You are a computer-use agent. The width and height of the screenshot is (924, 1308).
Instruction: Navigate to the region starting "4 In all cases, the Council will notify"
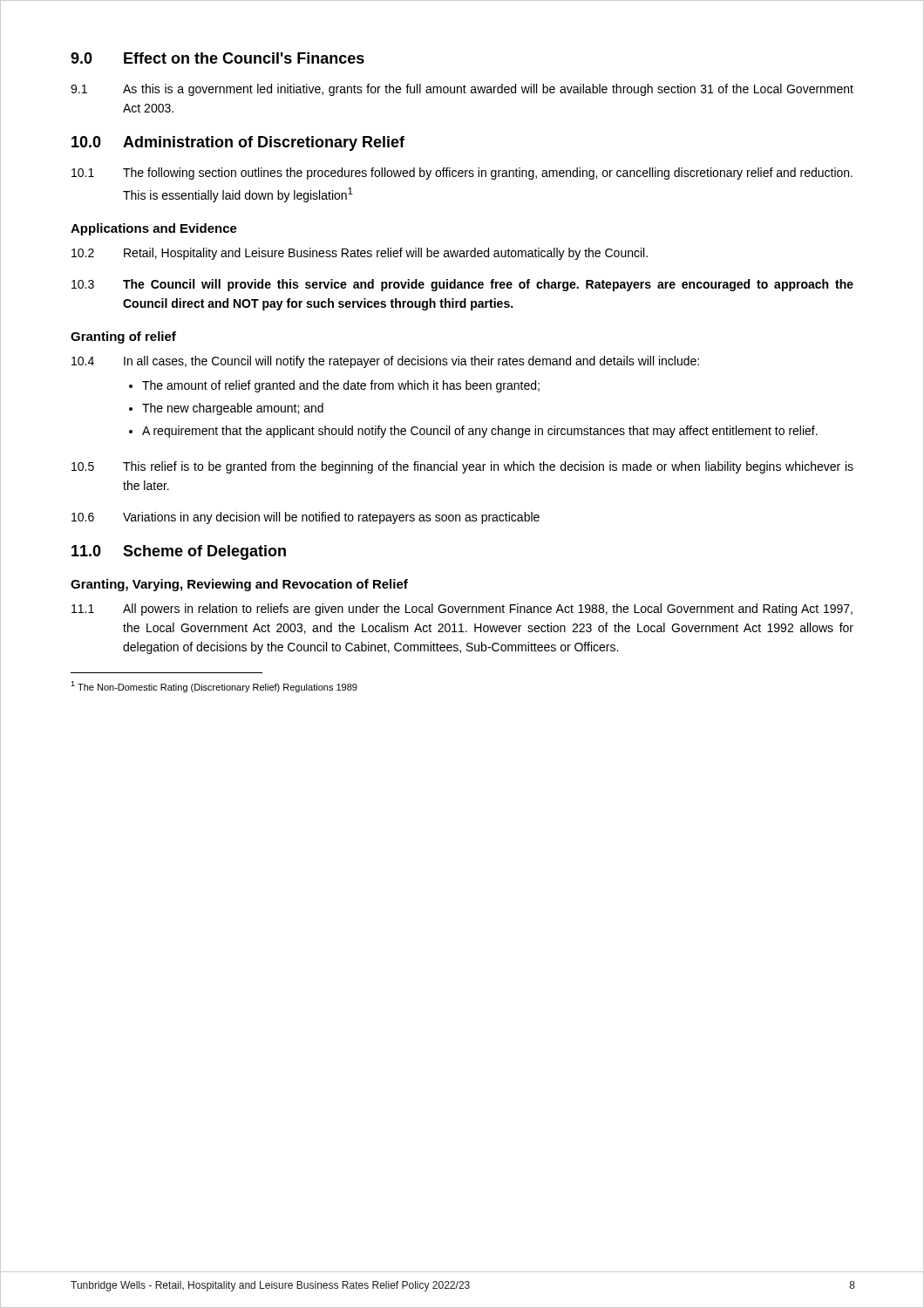coord(462,399)
